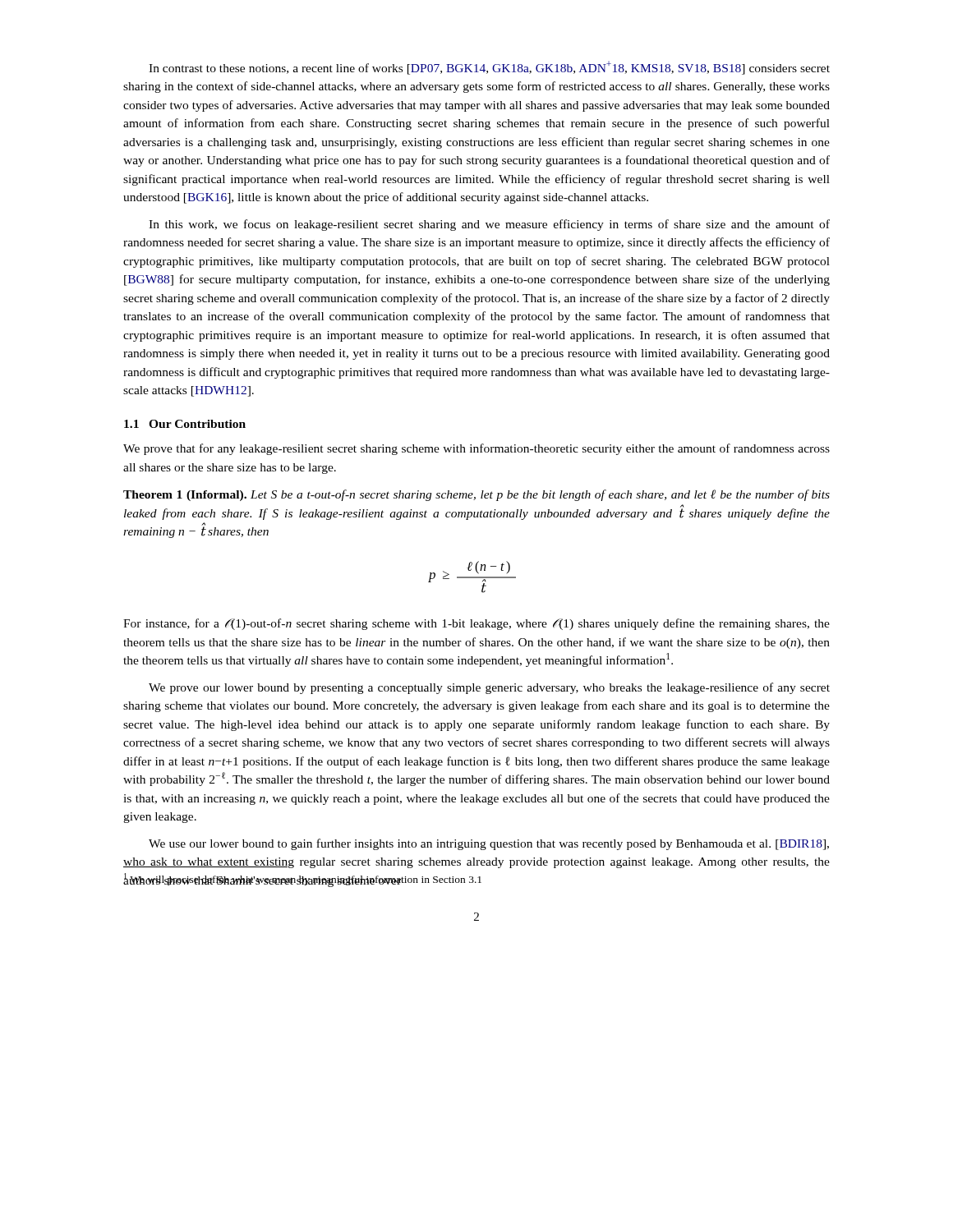This screenshot has height=1232, width=953.
Task: Point to the passage starting "In this work, we focus on leakage-resilient"
Action: tap(476, 307)
